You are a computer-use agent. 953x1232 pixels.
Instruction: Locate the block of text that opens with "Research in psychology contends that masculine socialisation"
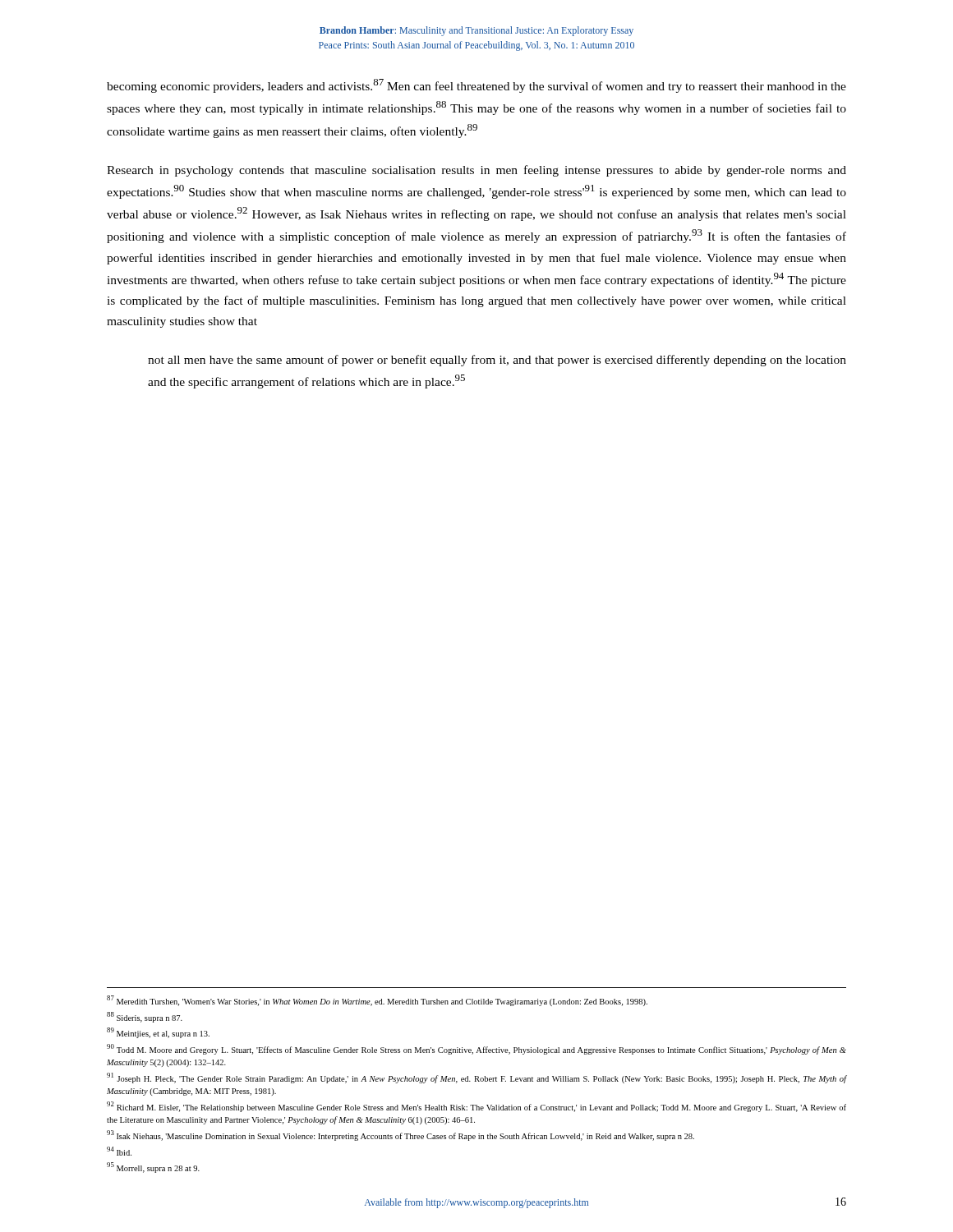pyautogui.click(x=476, y=245)
